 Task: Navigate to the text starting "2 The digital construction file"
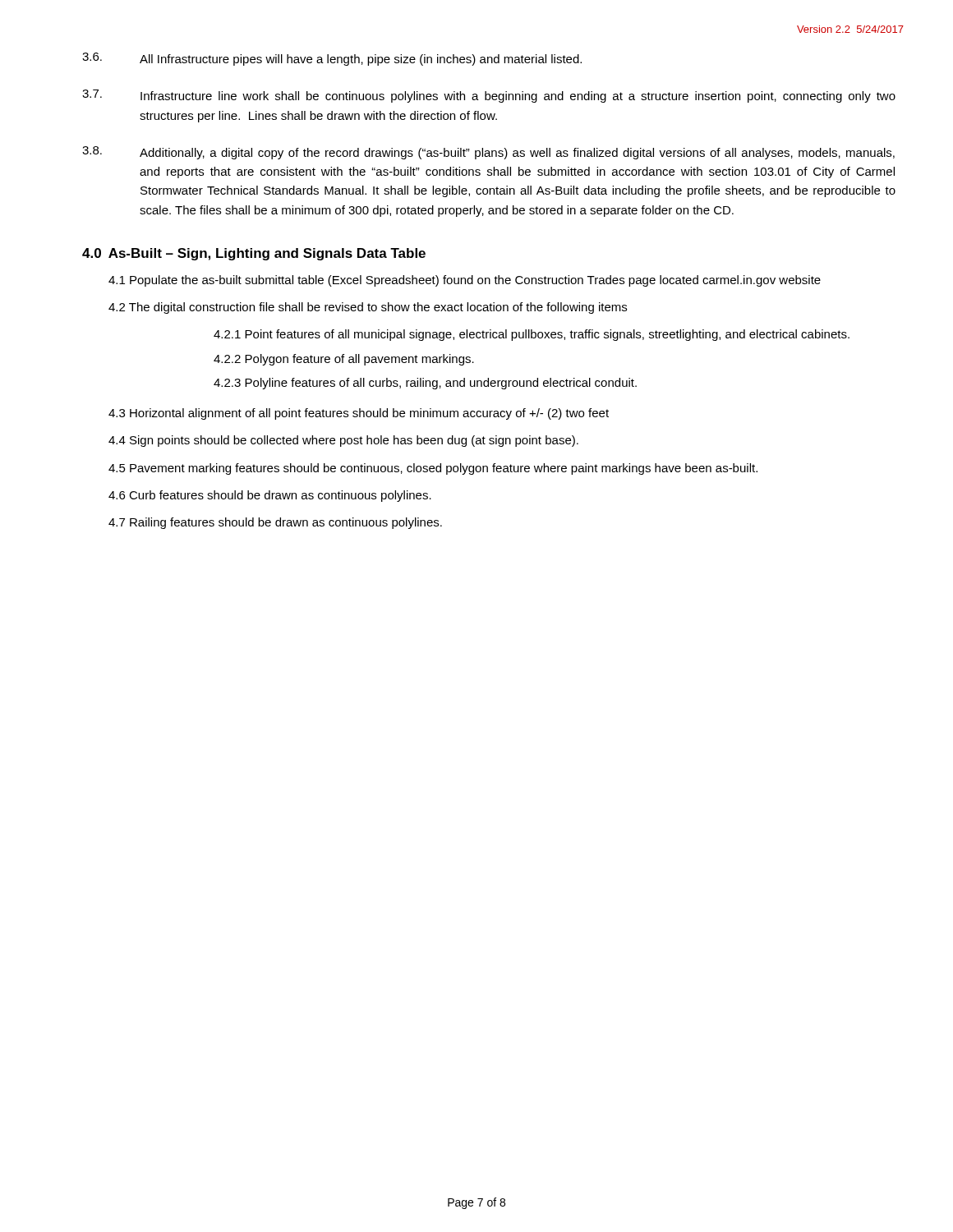tap(368, 307)
